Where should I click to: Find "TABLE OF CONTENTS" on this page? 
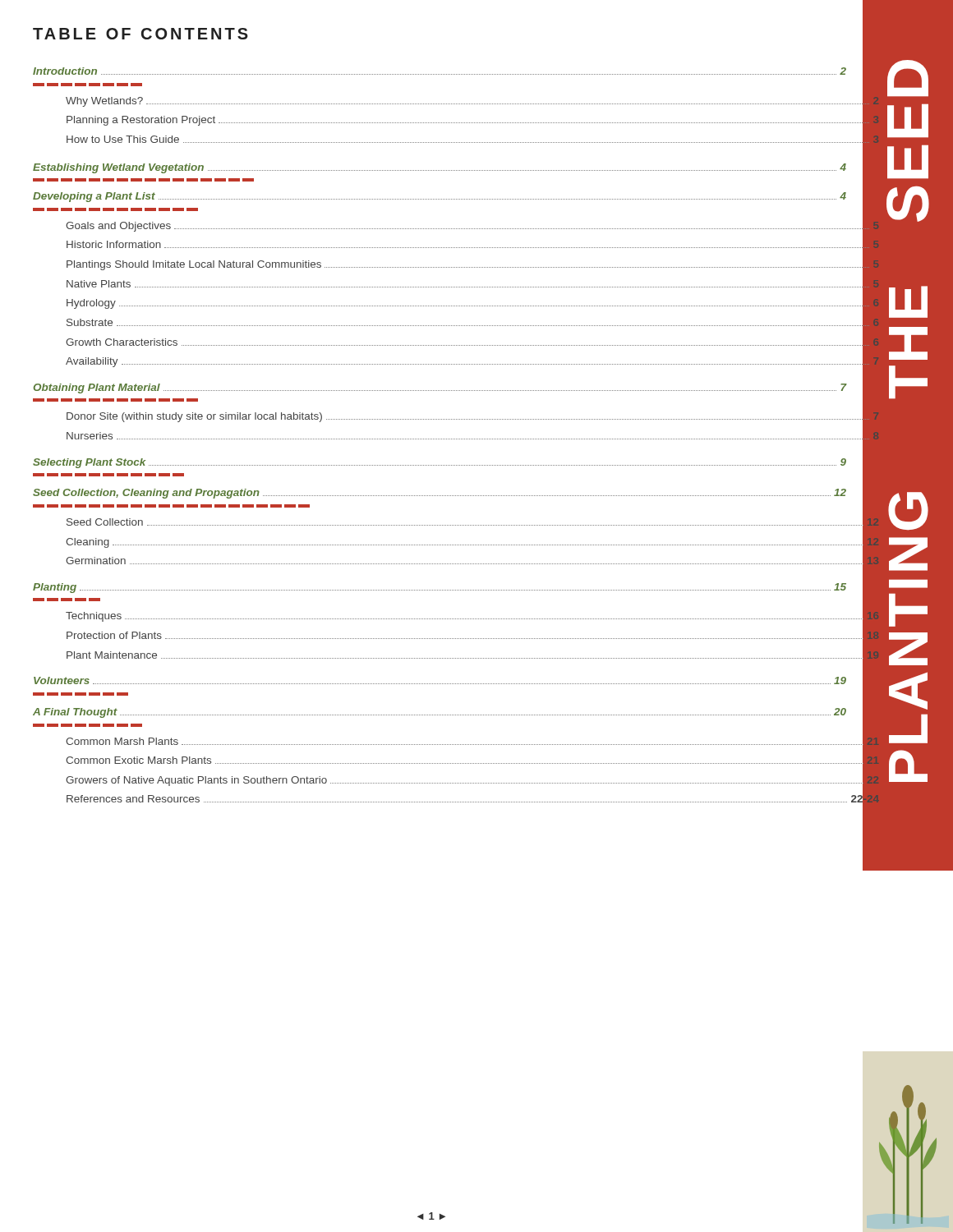(142, 34)
